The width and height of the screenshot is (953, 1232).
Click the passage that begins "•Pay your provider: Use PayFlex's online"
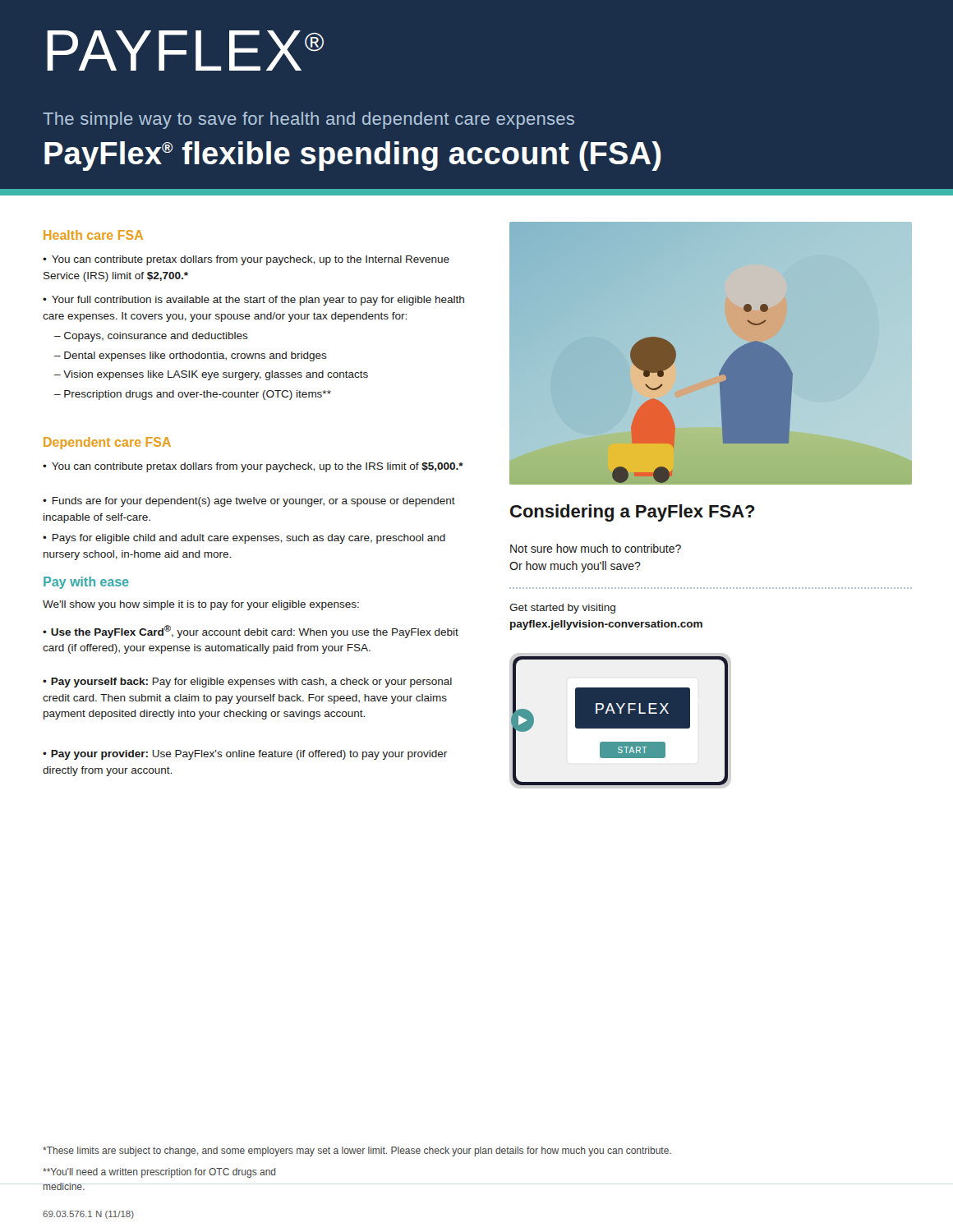coord(245,762)
